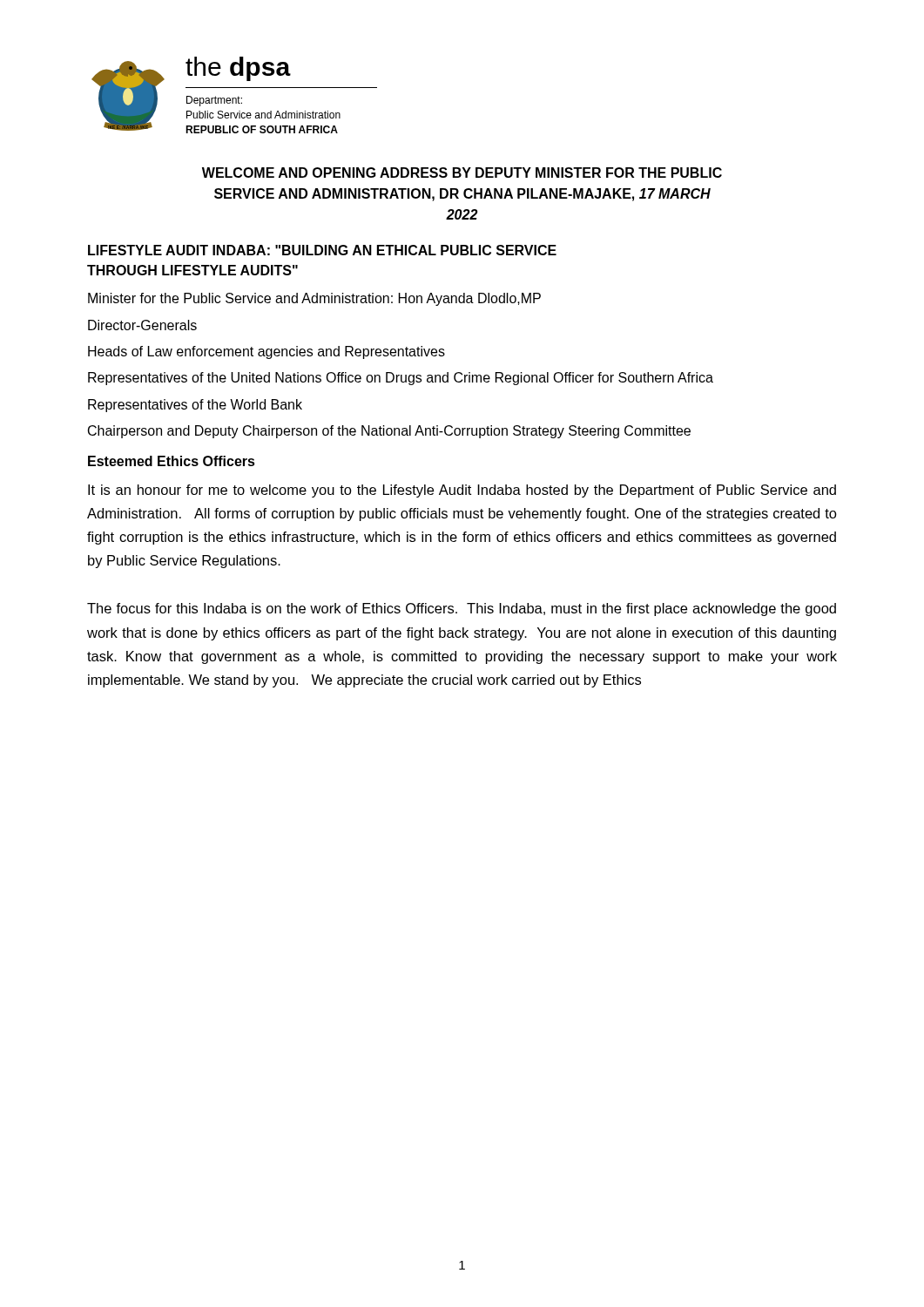Select the text block that reads "It is an"
Viewport: 924px width, 1307px height.
coord(462,525)
